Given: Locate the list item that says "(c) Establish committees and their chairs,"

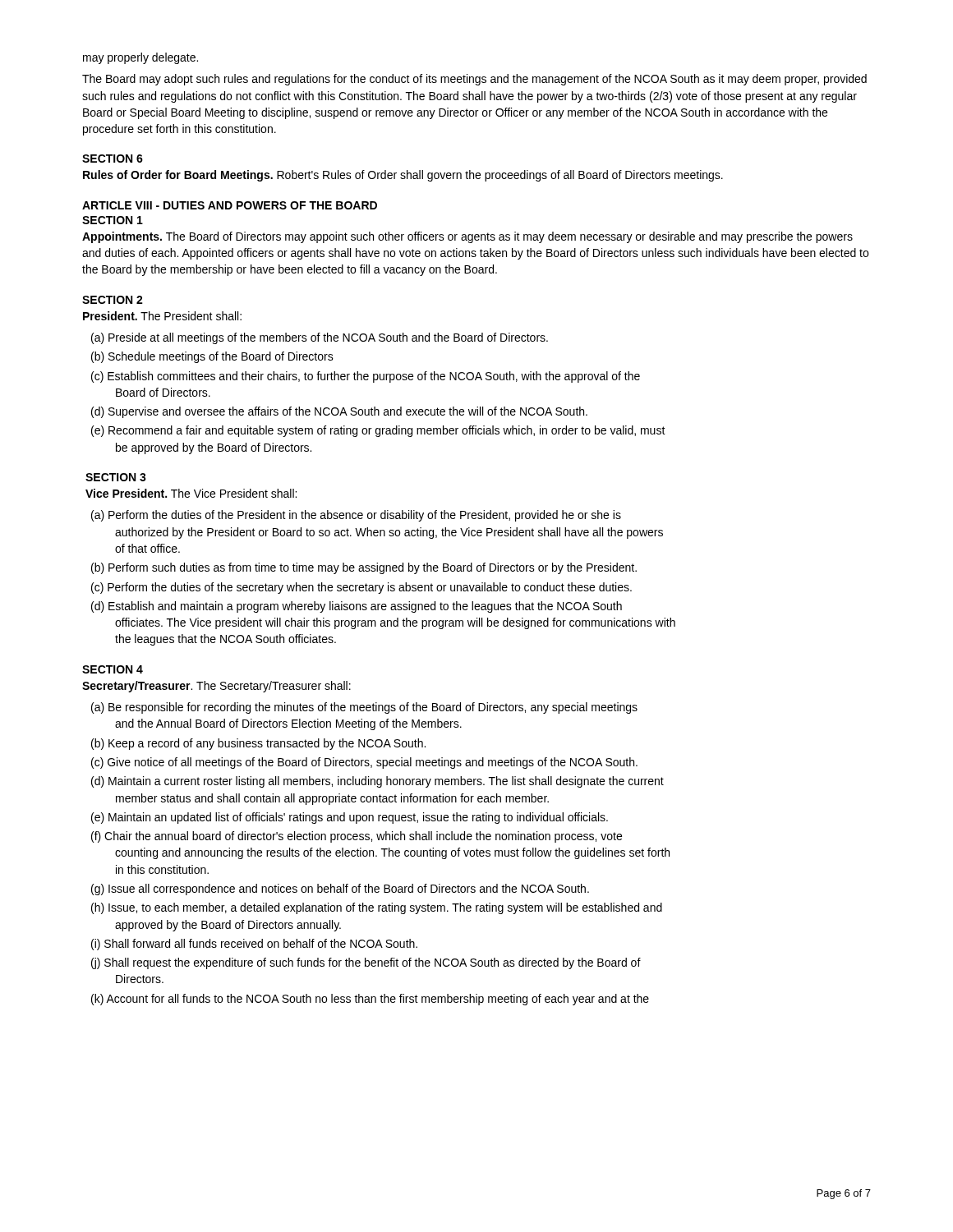Looking at the screenshot, I should pos(365,384).
